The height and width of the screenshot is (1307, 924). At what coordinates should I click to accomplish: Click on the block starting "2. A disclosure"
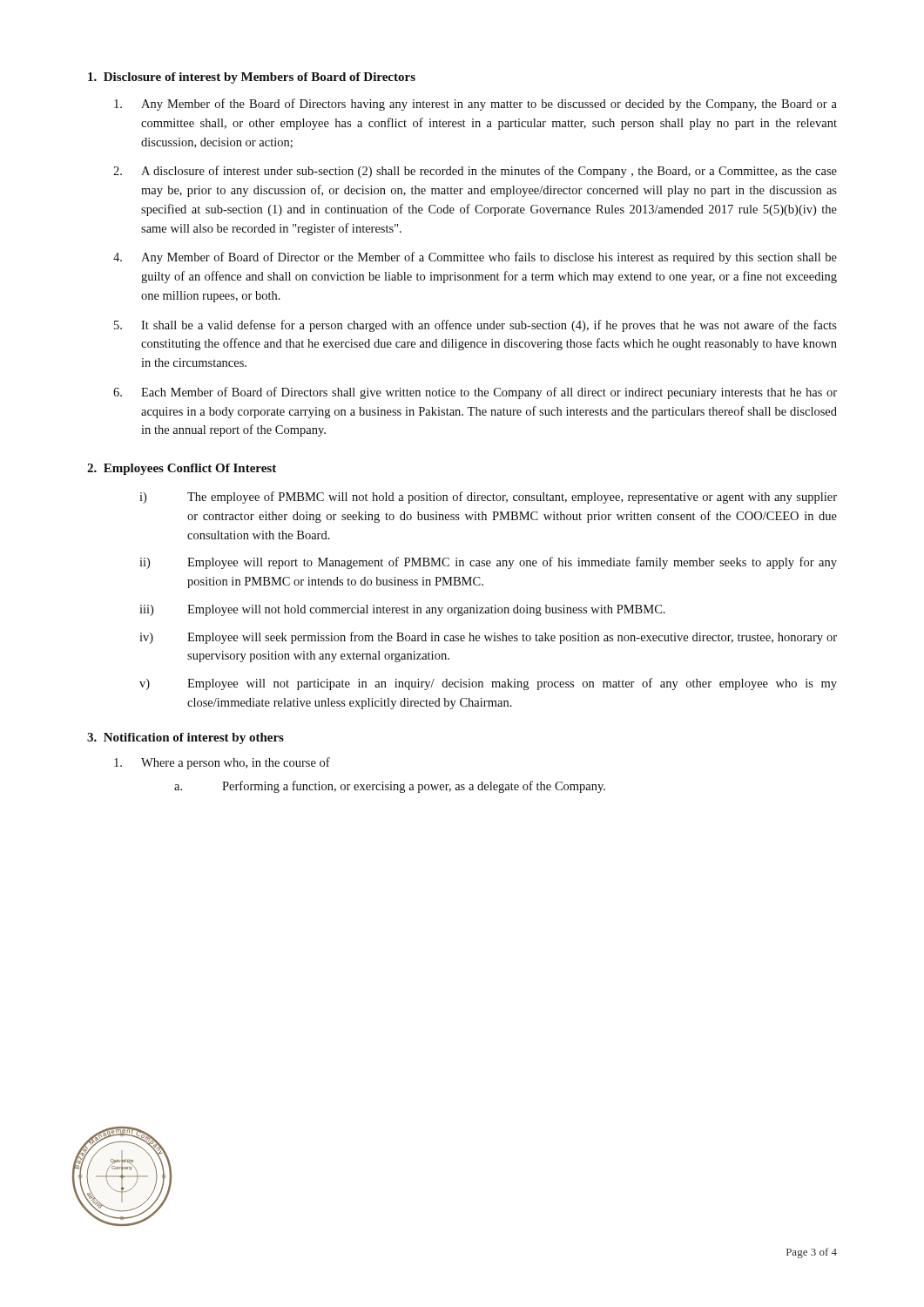[x=475, y=200]
